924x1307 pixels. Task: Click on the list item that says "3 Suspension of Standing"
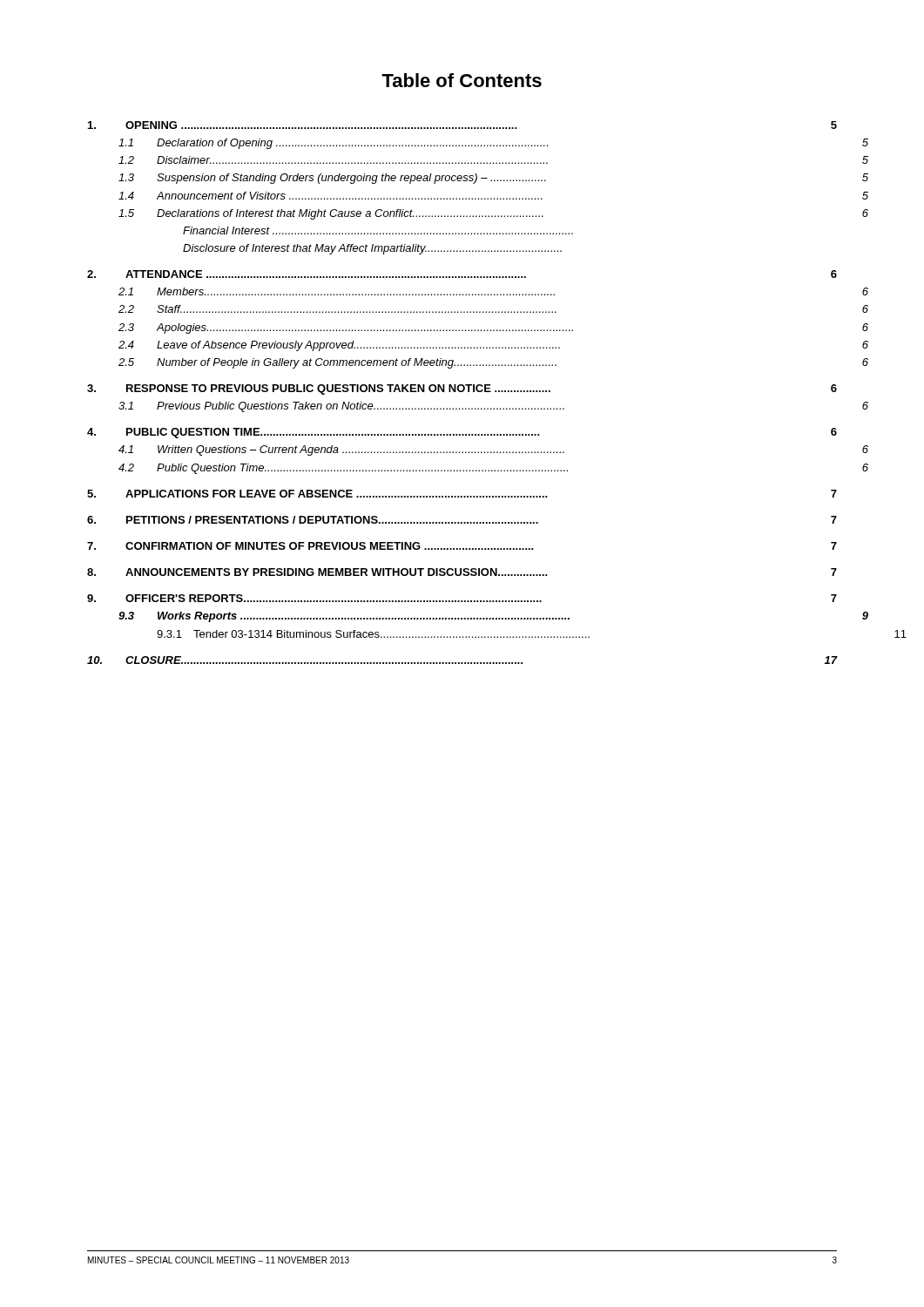click(x=493, y=178)
